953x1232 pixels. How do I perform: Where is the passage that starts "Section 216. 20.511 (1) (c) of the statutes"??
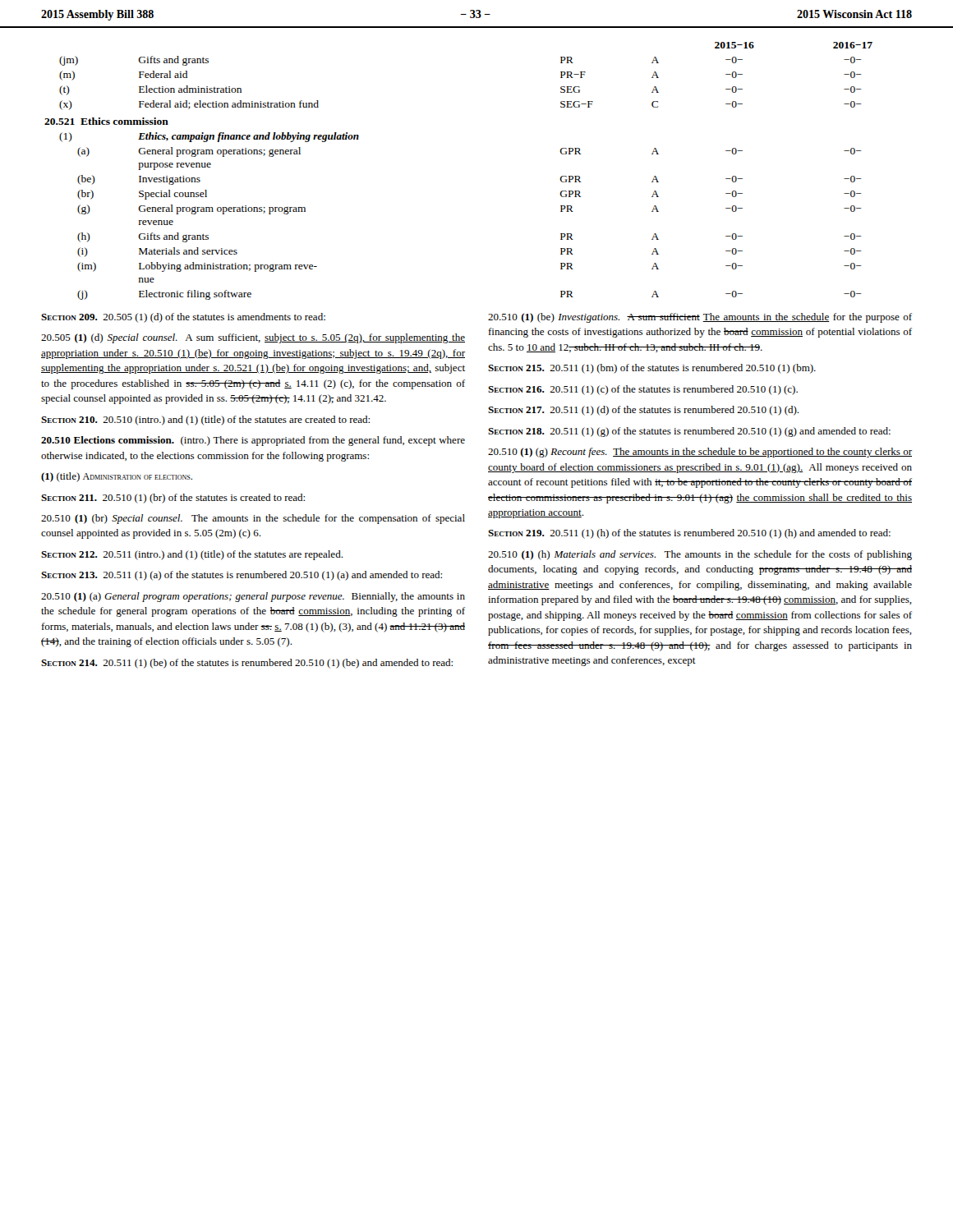click(x=643, y=389)
